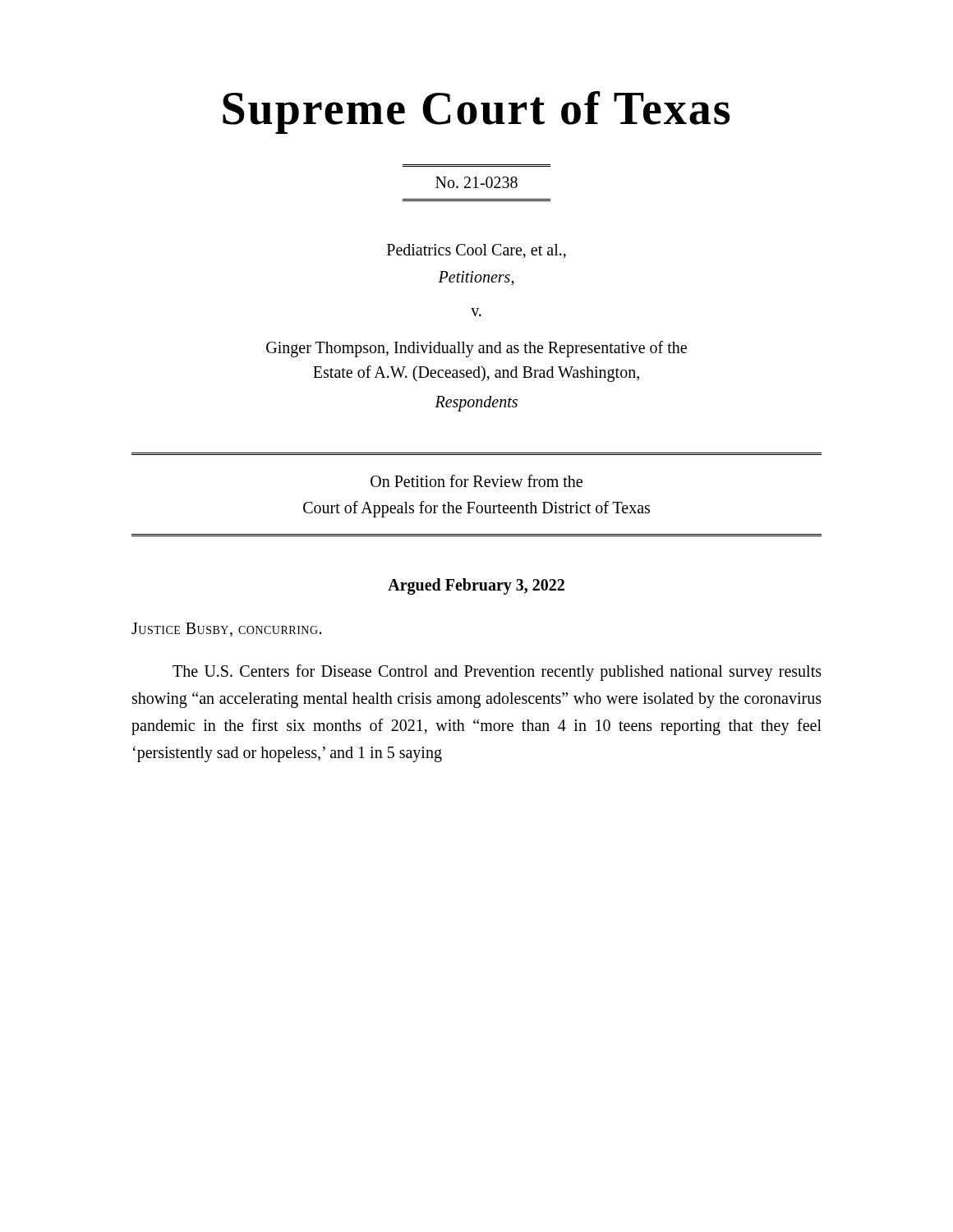
Task: Find the title
Action: click(x=476, y=108)
